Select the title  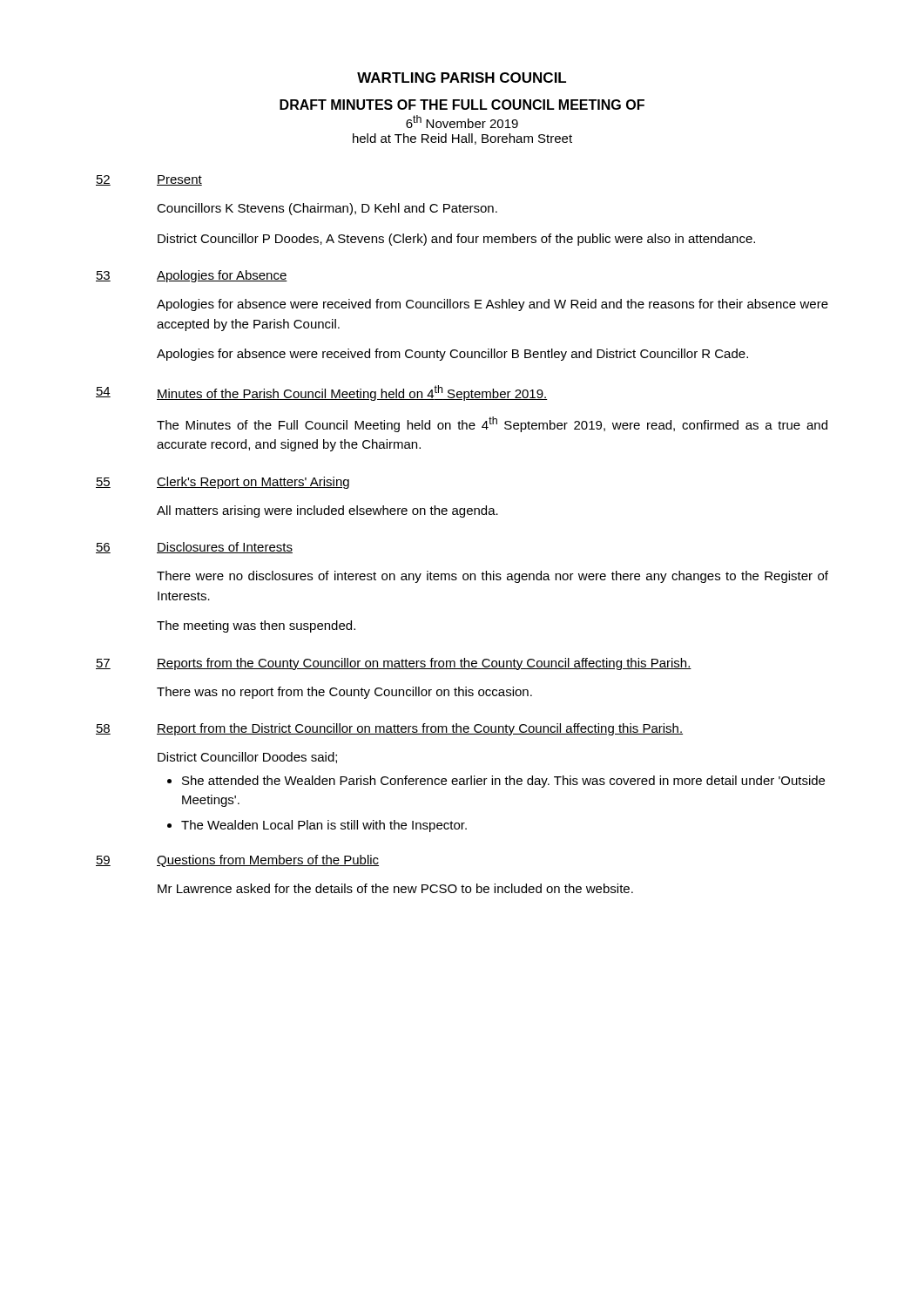click(462, 108)
